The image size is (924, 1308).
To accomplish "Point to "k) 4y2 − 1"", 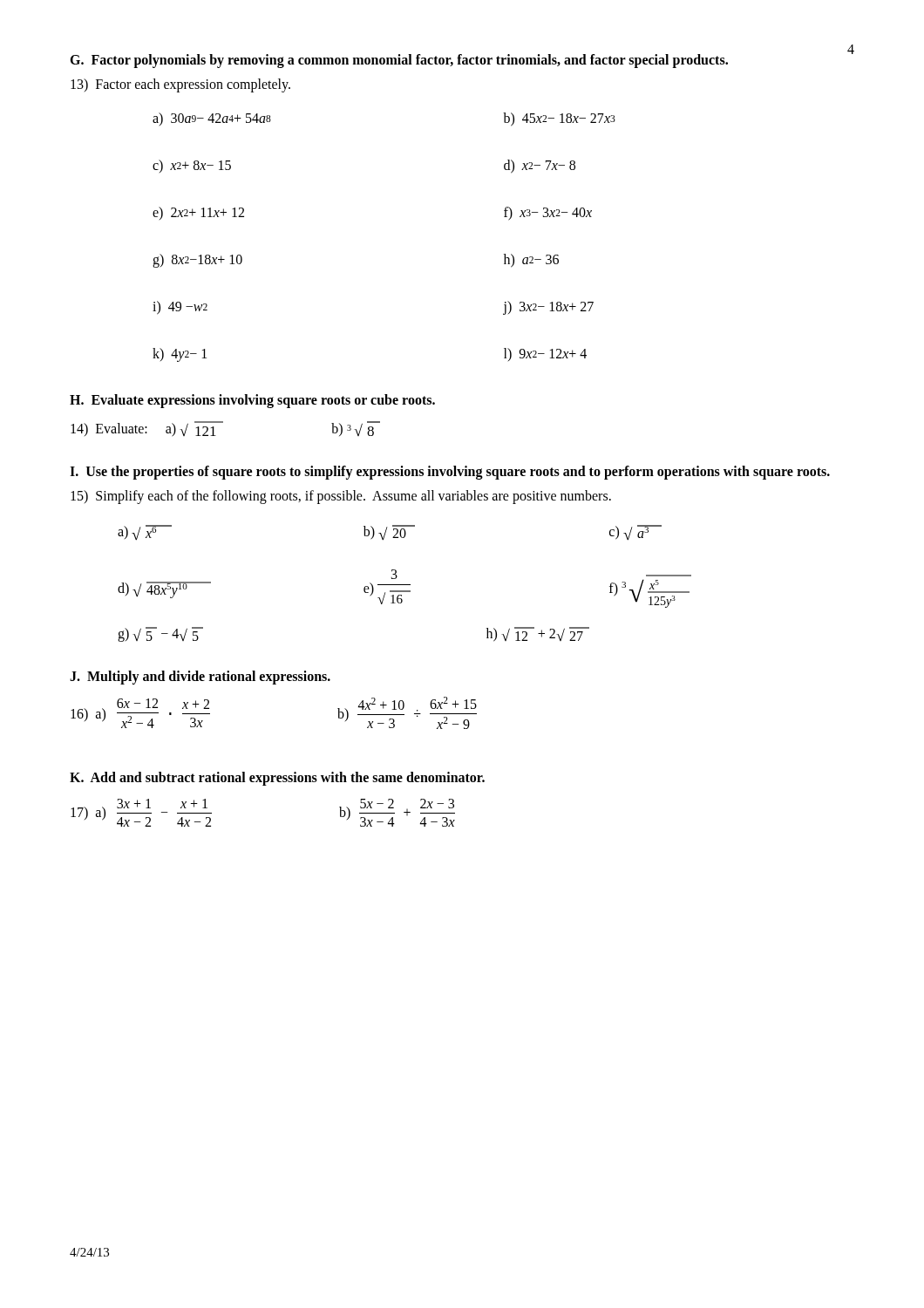I will click(180, 354).
